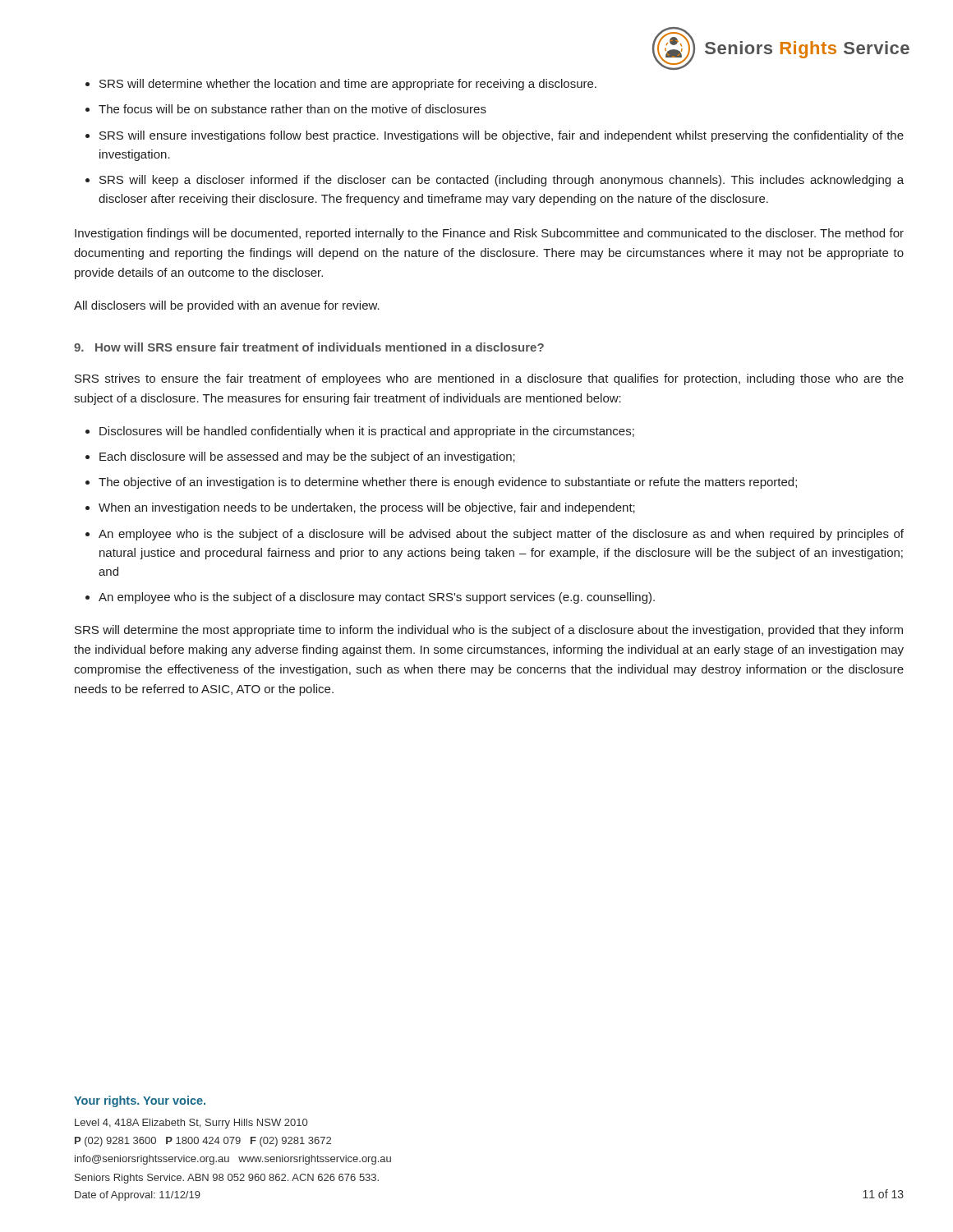Locate the block of text that opens with "Disclosures will be handled confidentially when it"
This screenshot has width=953, height=1232.
[x=367, y=430]
